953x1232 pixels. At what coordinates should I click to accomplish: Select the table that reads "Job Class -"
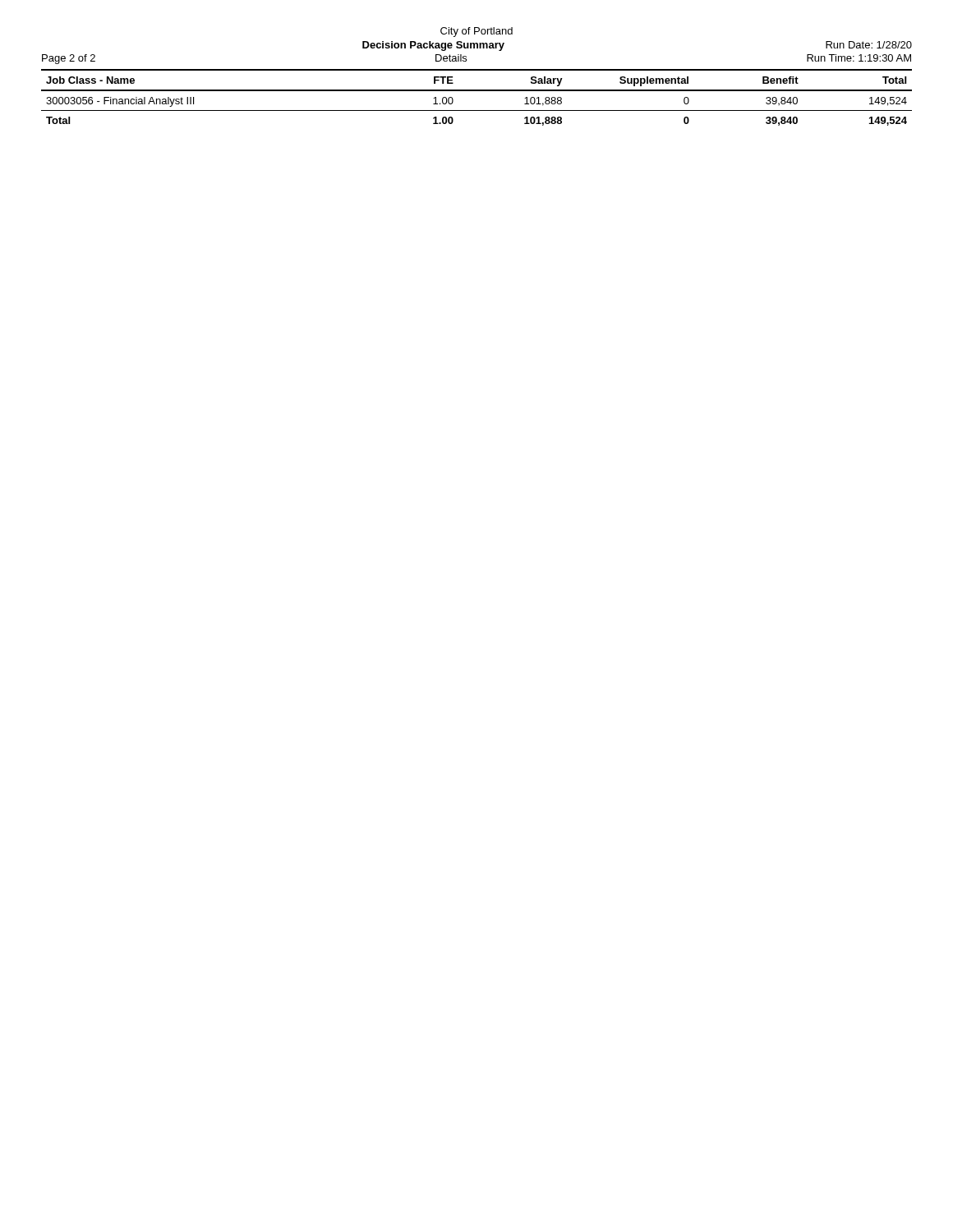click(x=476, y=99)
